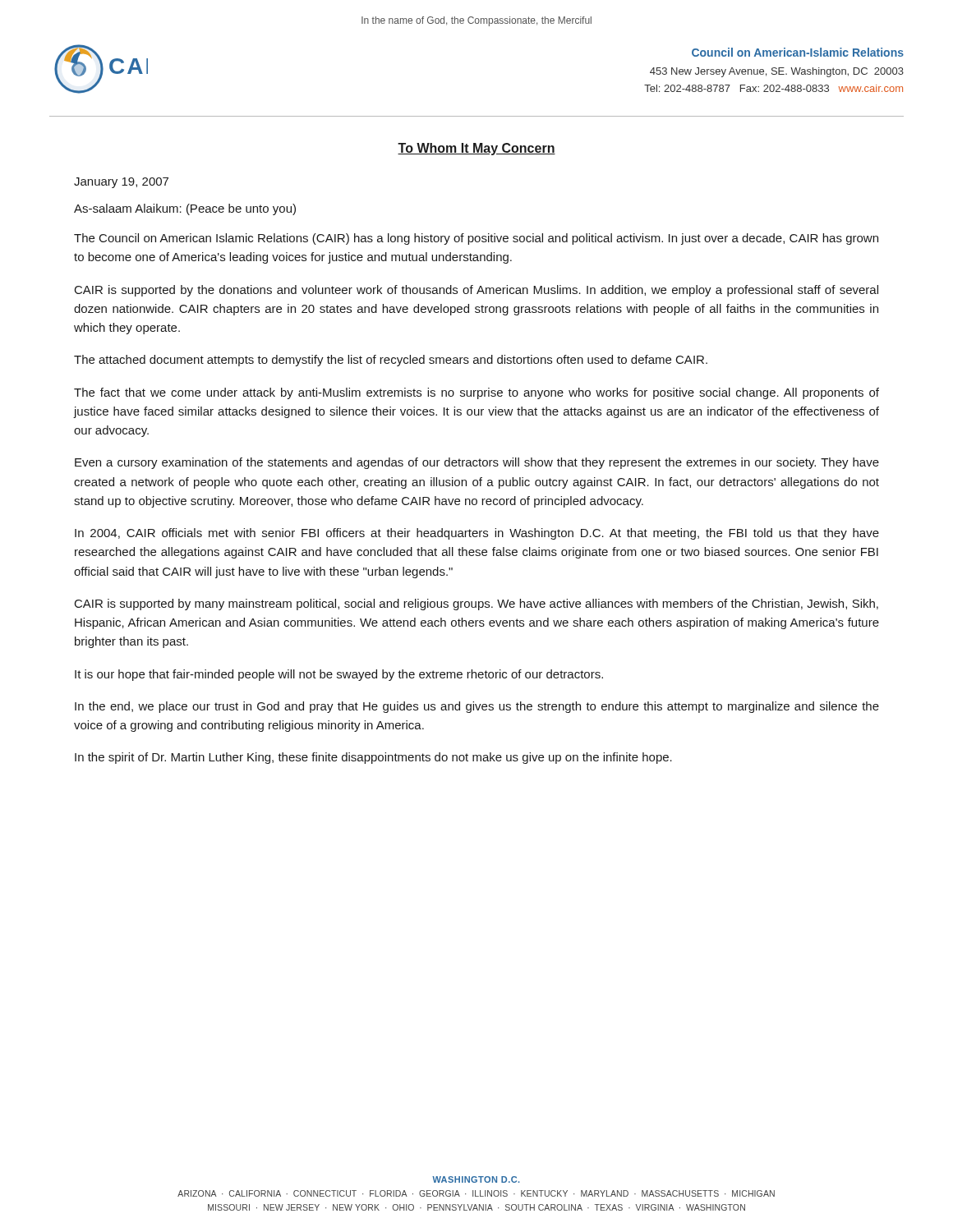This screenshot has height=1232, width=953.
Task: Where is the passage that starts "It is our hope that"?
Action: [339, 673]
